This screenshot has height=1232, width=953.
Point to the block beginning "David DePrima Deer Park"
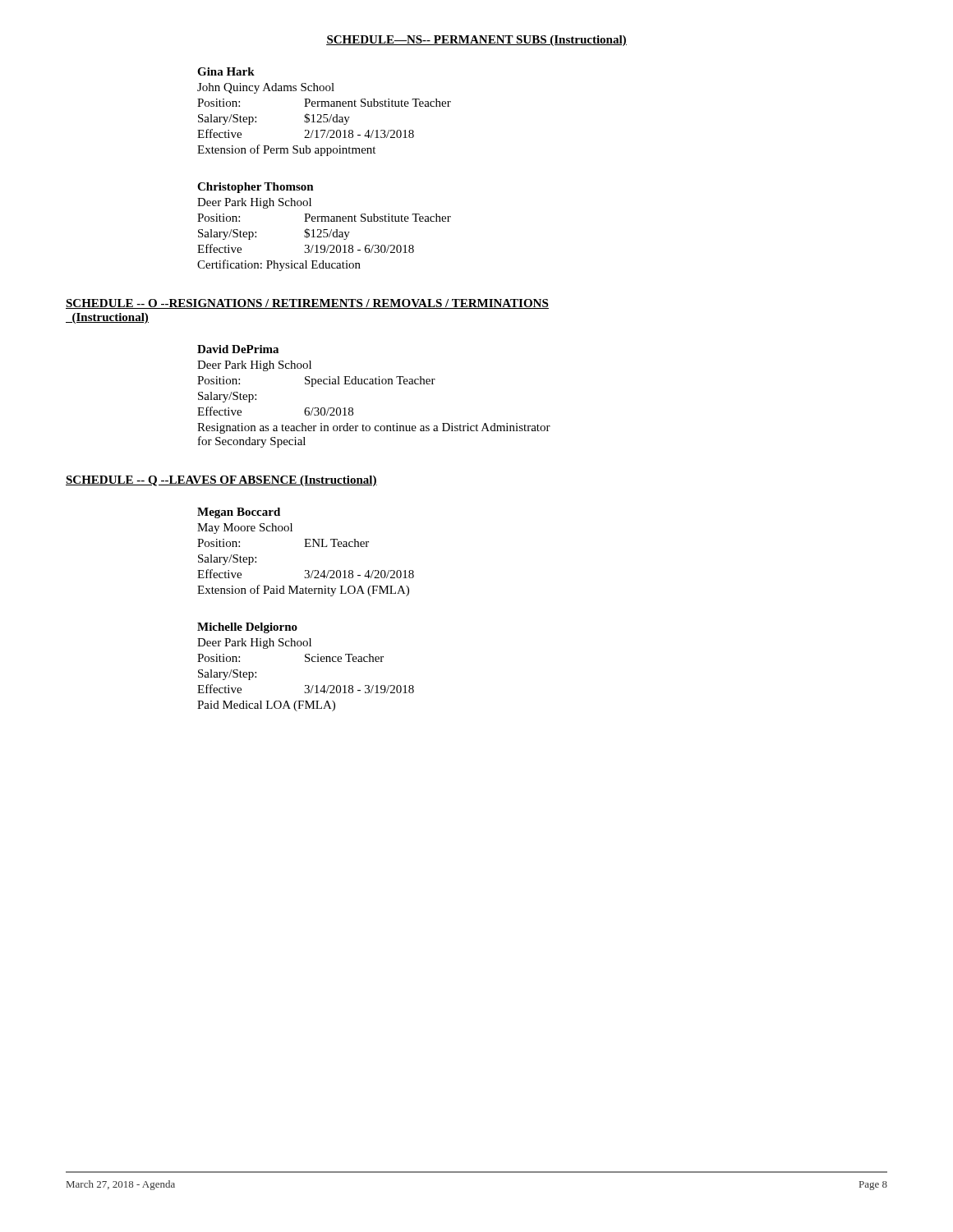pos(238,349)
